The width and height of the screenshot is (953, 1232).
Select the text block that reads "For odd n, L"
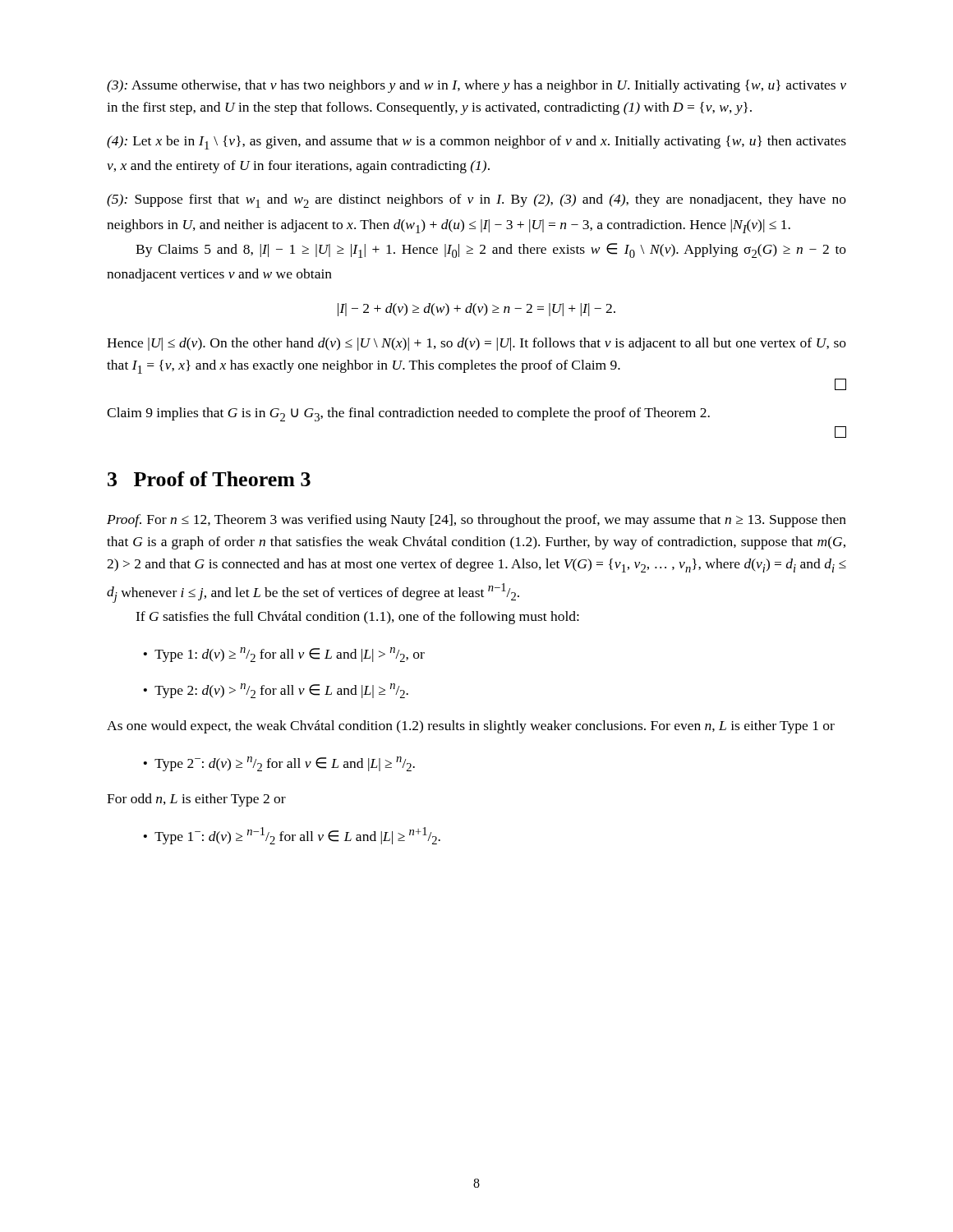[196, 800]
